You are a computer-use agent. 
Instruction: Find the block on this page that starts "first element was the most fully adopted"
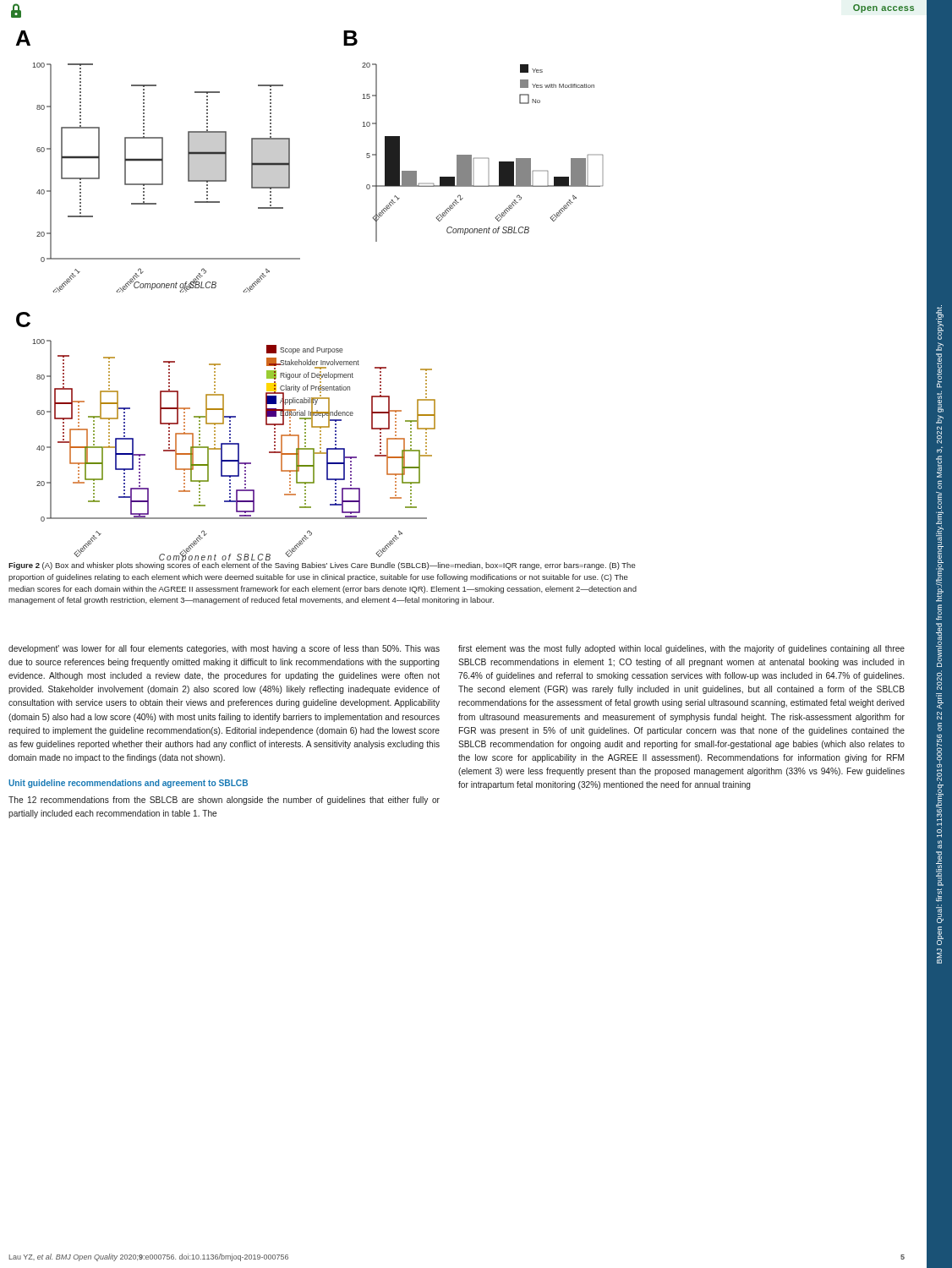pyautogui.click(x=681, y=717)
